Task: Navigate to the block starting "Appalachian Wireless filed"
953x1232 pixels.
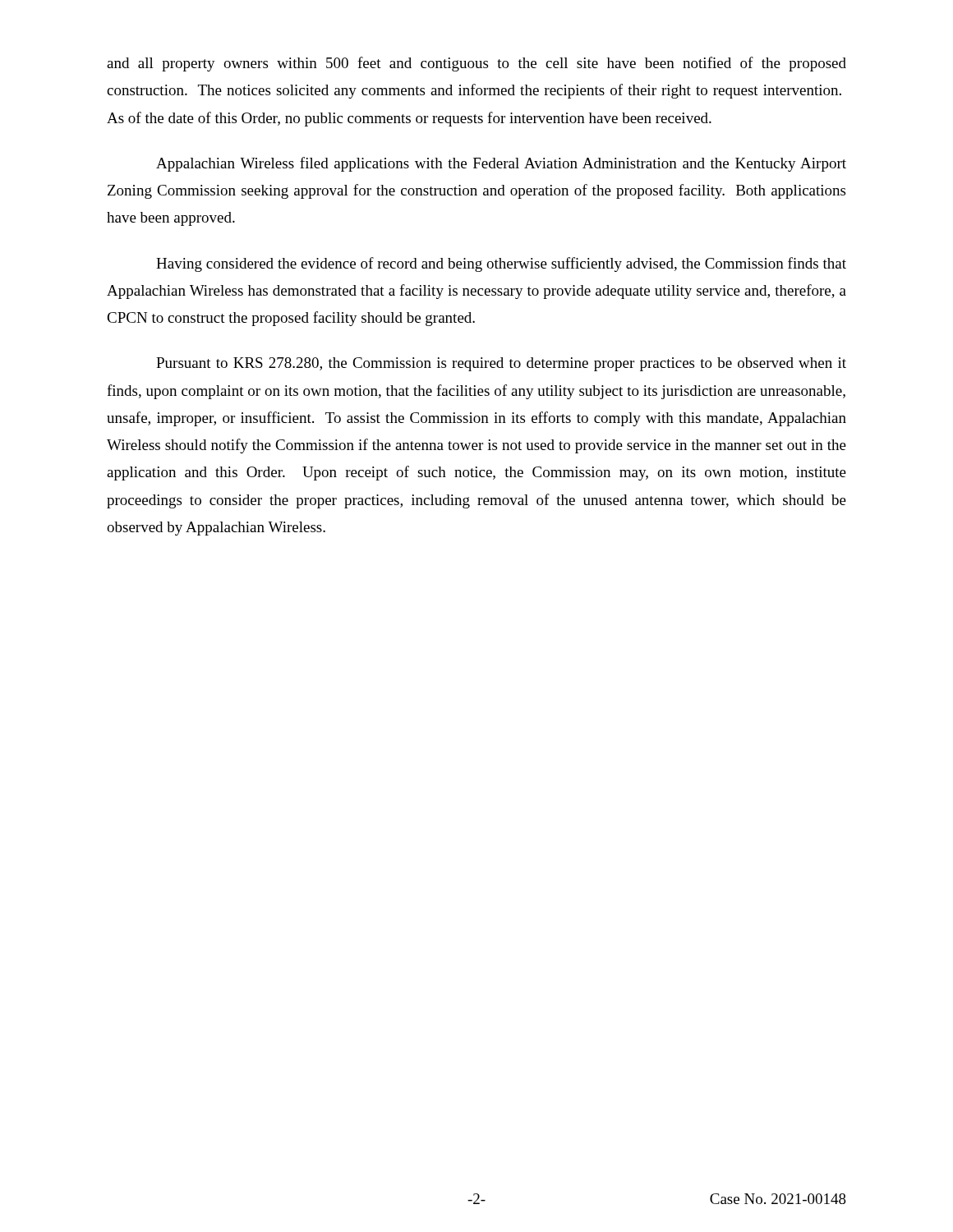Action: click(476, 190)
